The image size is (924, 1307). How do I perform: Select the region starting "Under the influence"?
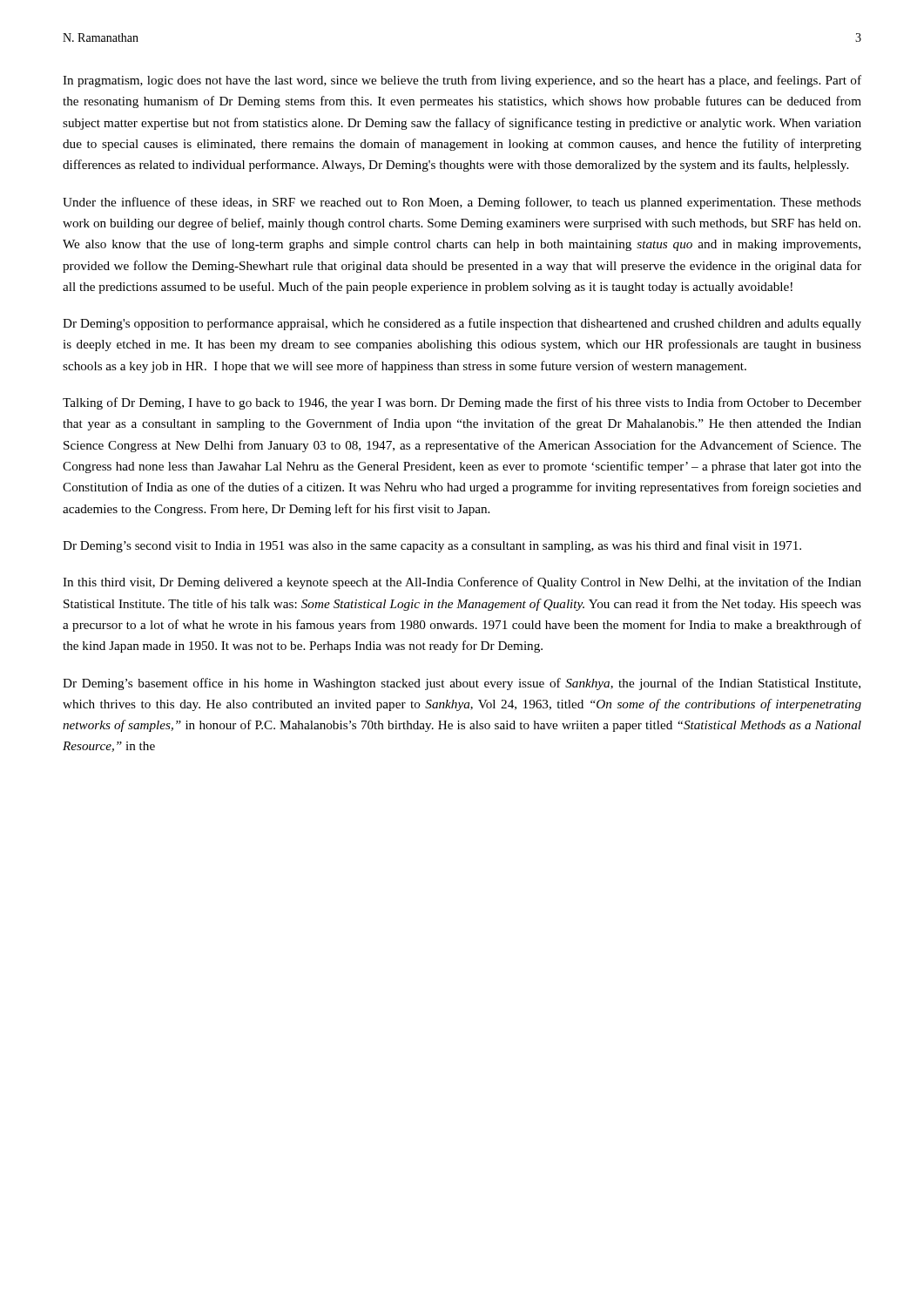[462, 244]
